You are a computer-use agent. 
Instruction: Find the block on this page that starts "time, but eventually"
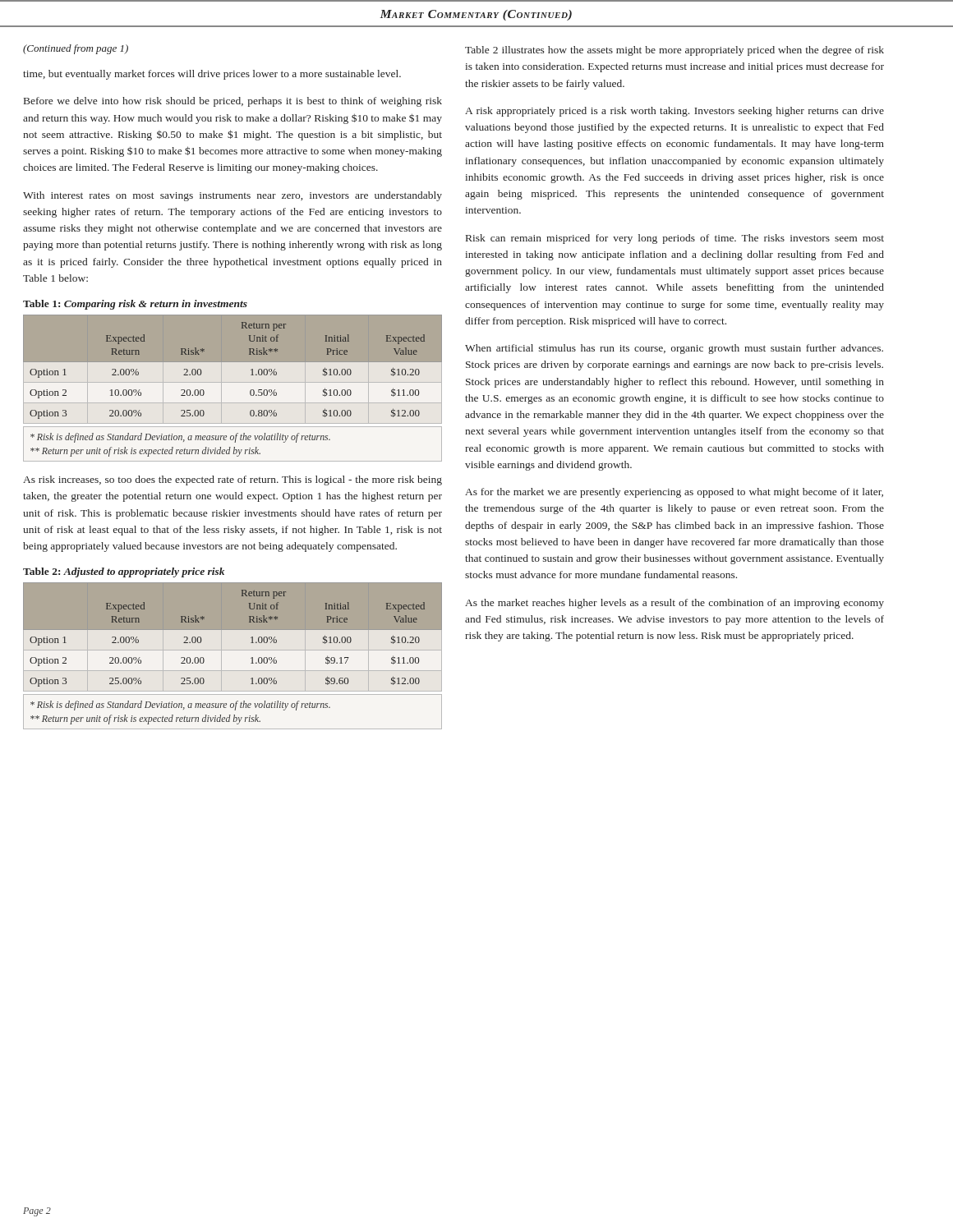pyautogui.click(x=212, y=74)
